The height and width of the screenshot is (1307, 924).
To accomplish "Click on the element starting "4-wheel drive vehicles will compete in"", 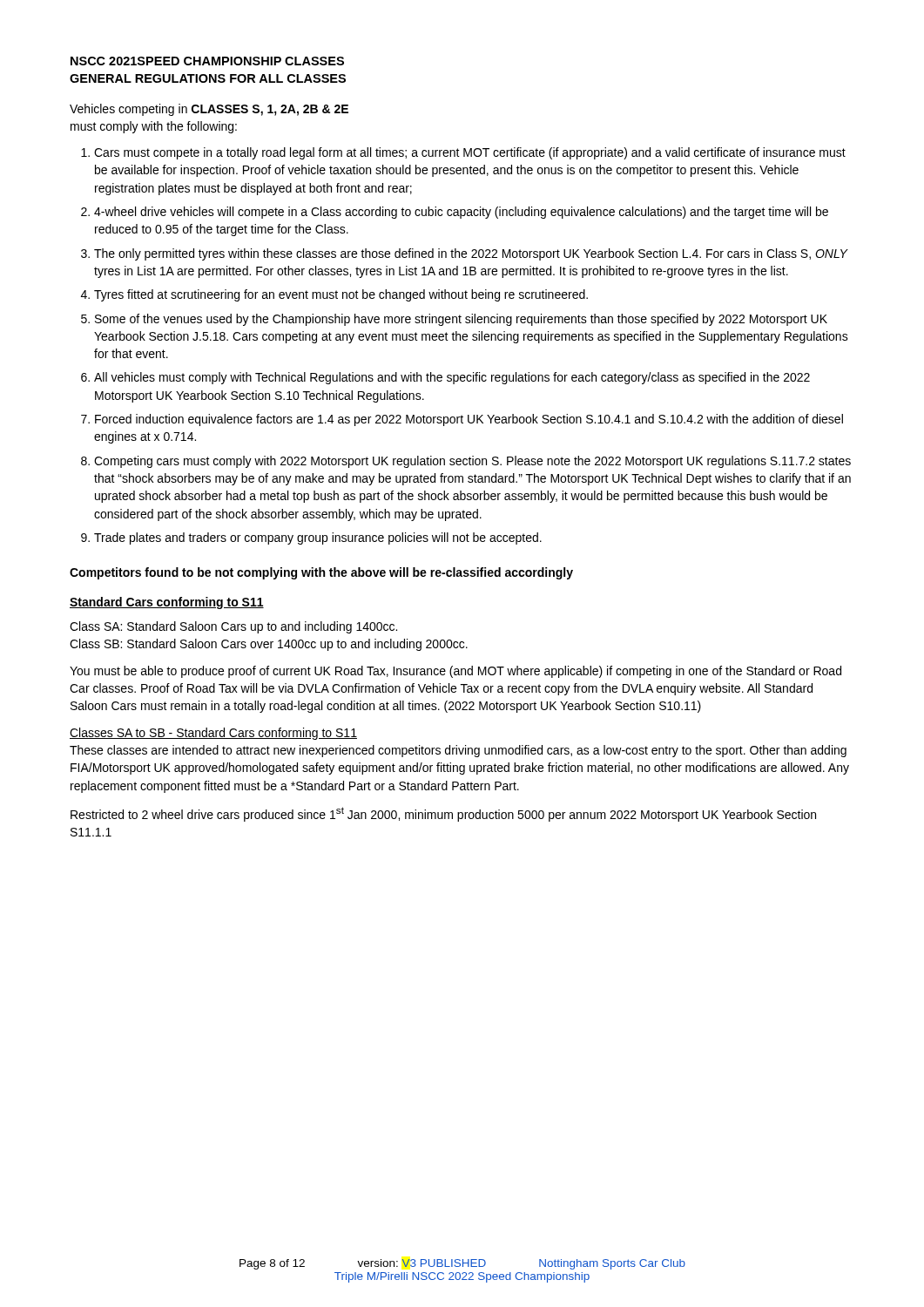I will [x=461, y=221].
